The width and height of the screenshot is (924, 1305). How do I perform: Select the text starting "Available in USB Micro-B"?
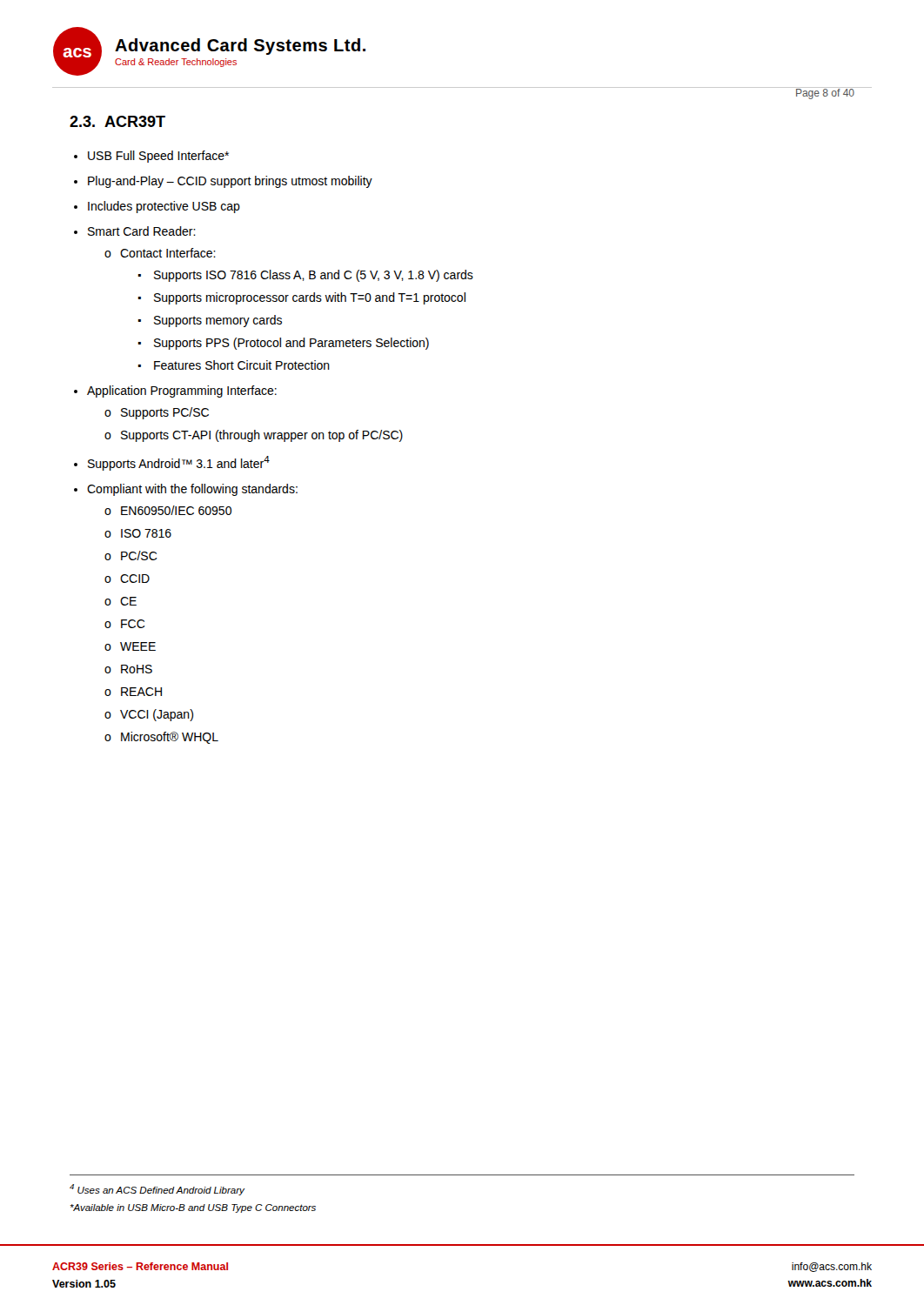[193, 1207]
